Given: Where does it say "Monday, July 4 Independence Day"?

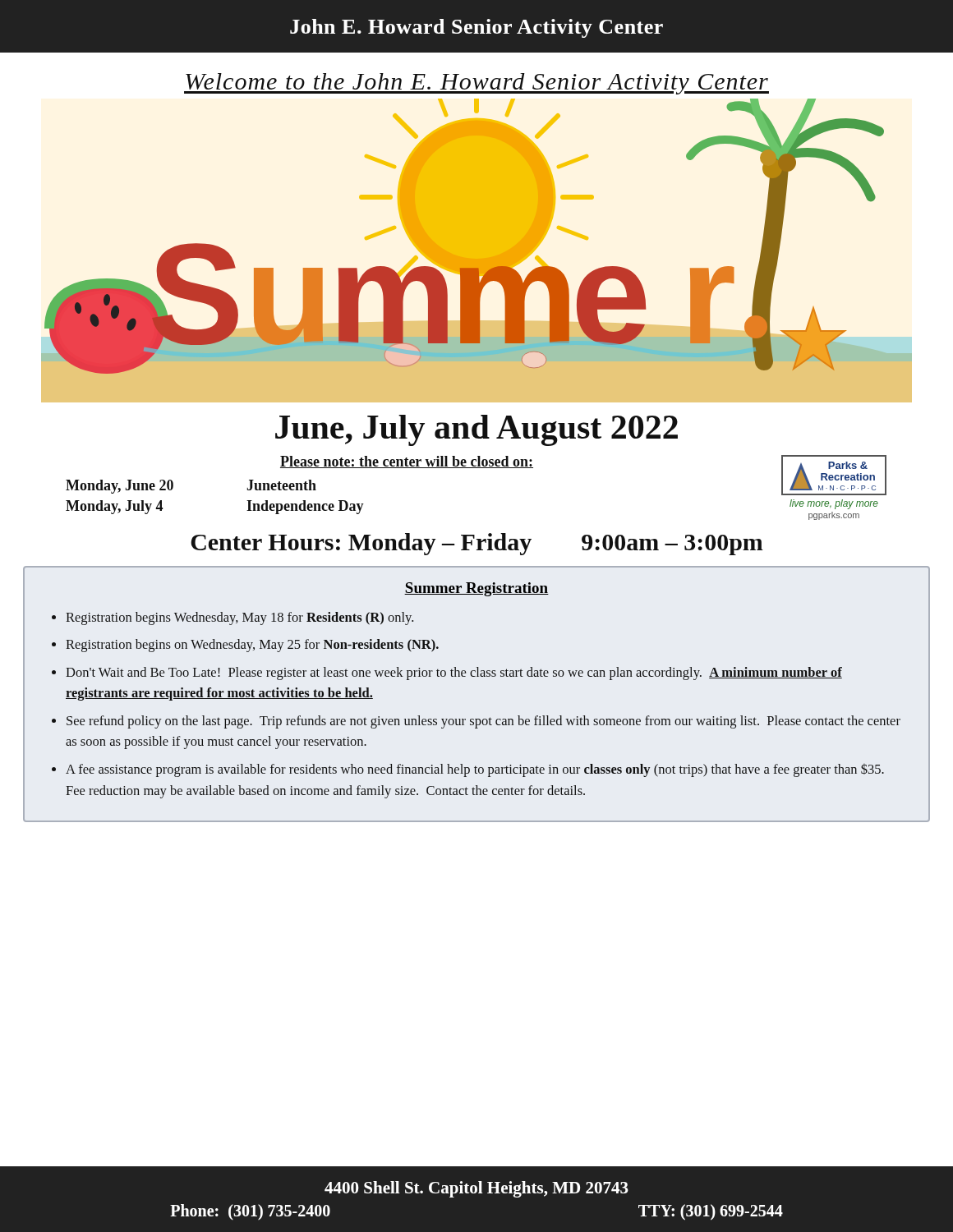Looking at the screenshot, I should pyautogui.click(x=93, y=507).
